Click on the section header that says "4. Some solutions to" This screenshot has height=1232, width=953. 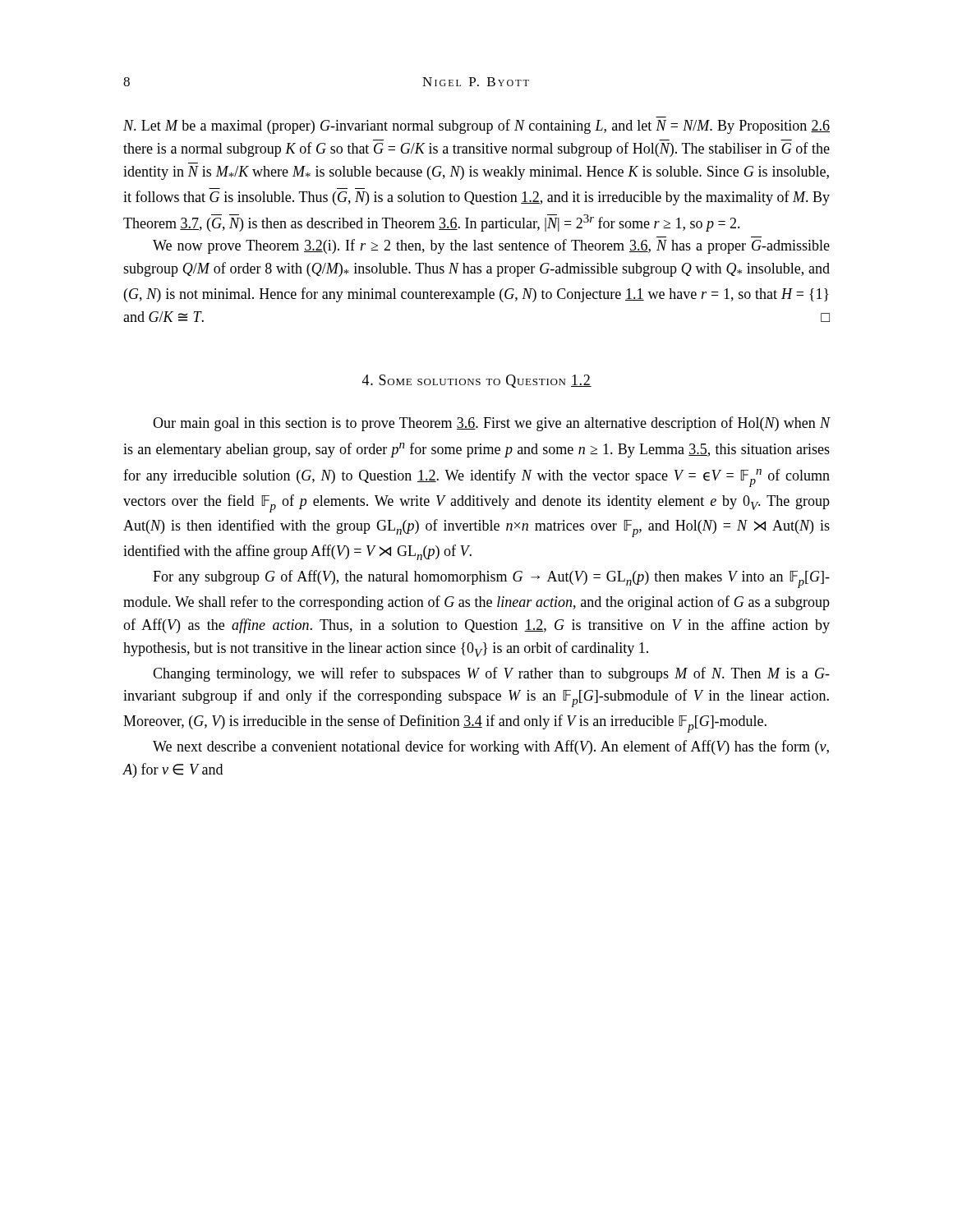476,380
